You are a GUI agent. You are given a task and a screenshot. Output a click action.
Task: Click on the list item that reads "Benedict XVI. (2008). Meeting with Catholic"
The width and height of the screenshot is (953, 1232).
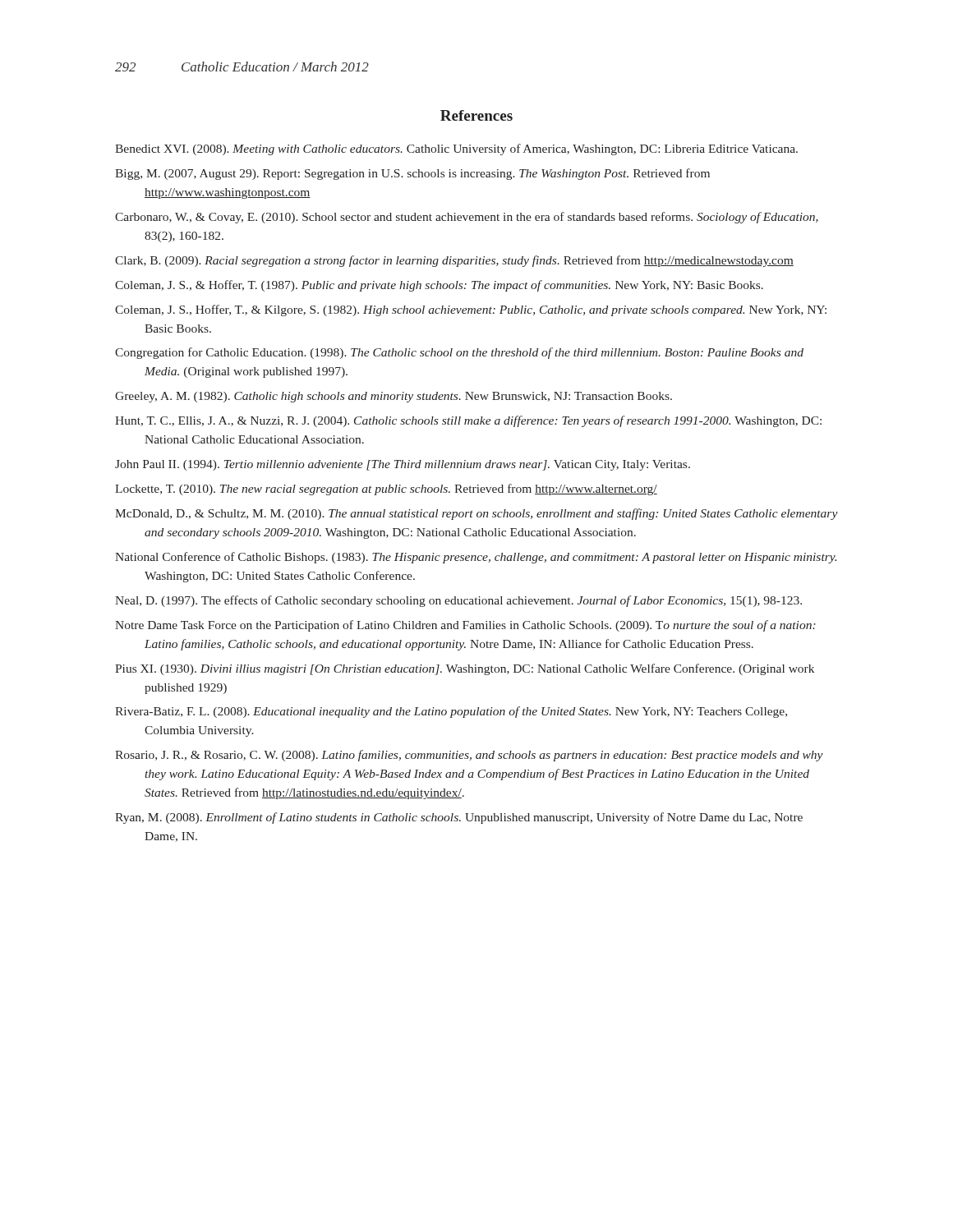tap(457, 148)
